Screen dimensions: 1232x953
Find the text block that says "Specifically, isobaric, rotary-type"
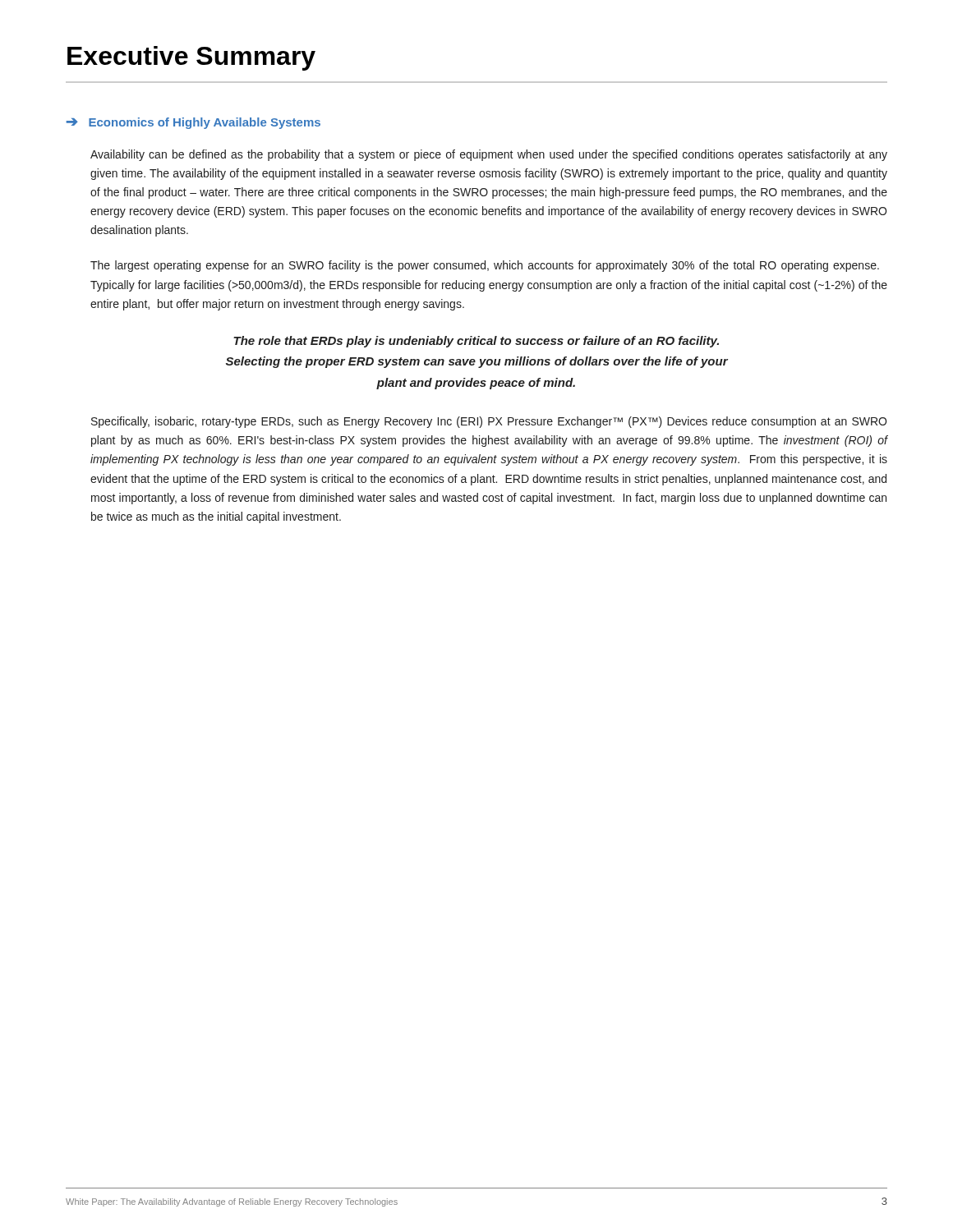[x=489, y=469]
